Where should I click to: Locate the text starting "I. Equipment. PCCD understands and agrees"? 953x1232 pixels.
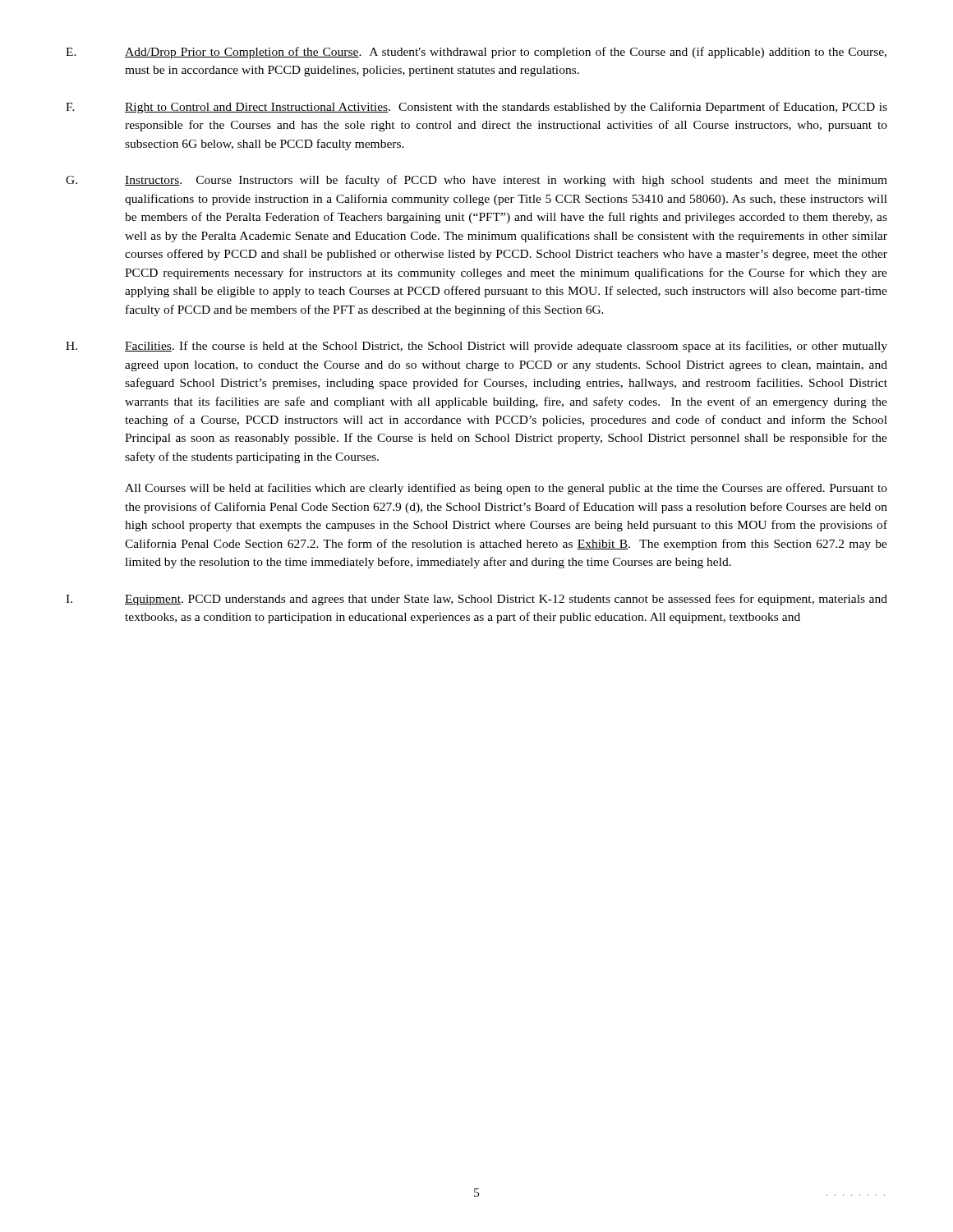[476, 608]
